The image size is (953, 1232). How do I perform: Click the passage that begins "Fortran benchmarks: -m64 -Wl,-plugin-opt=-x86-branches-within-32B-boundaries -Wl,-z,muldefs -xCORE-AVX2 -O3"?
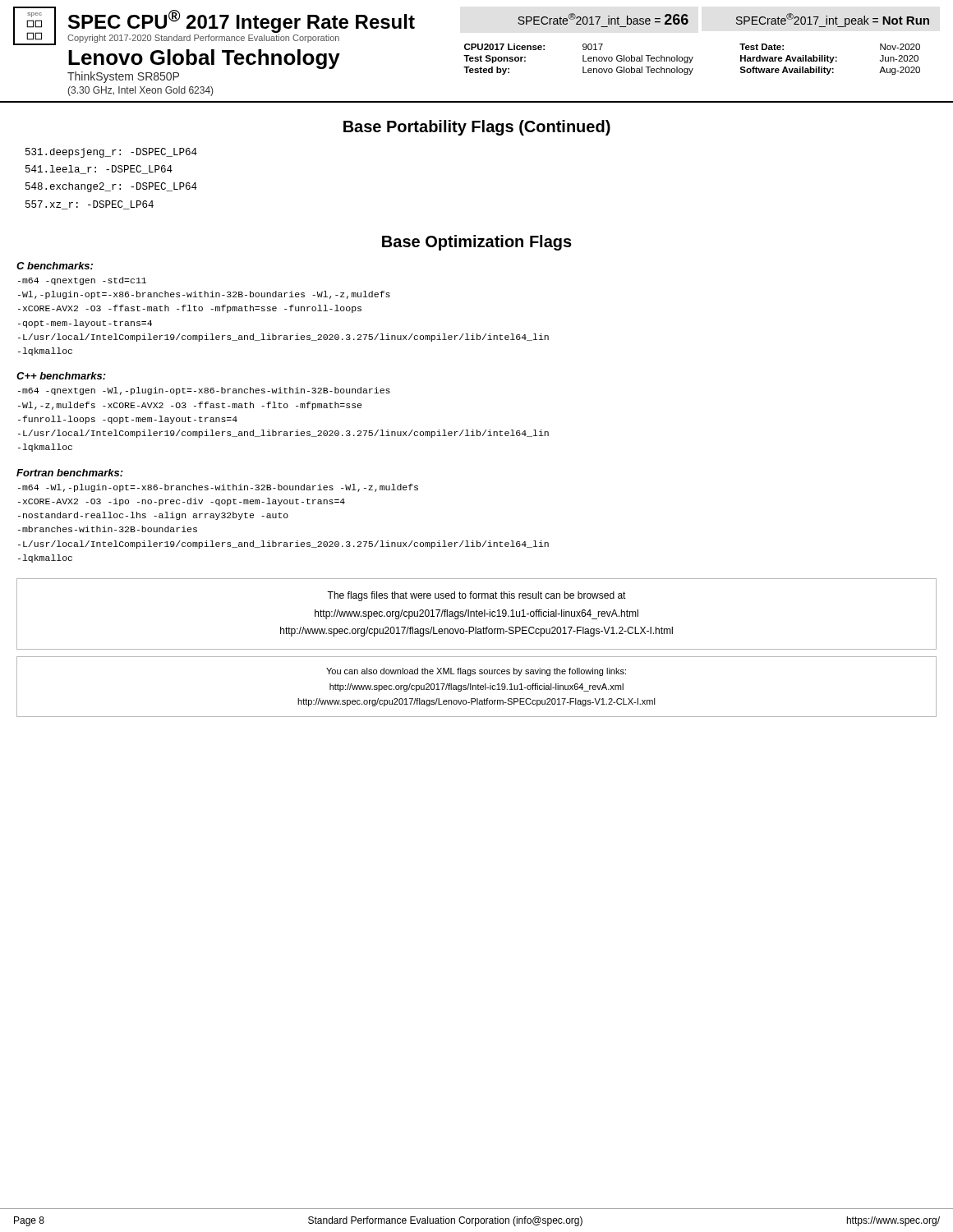pyautogui.click(x=70, y=473)
